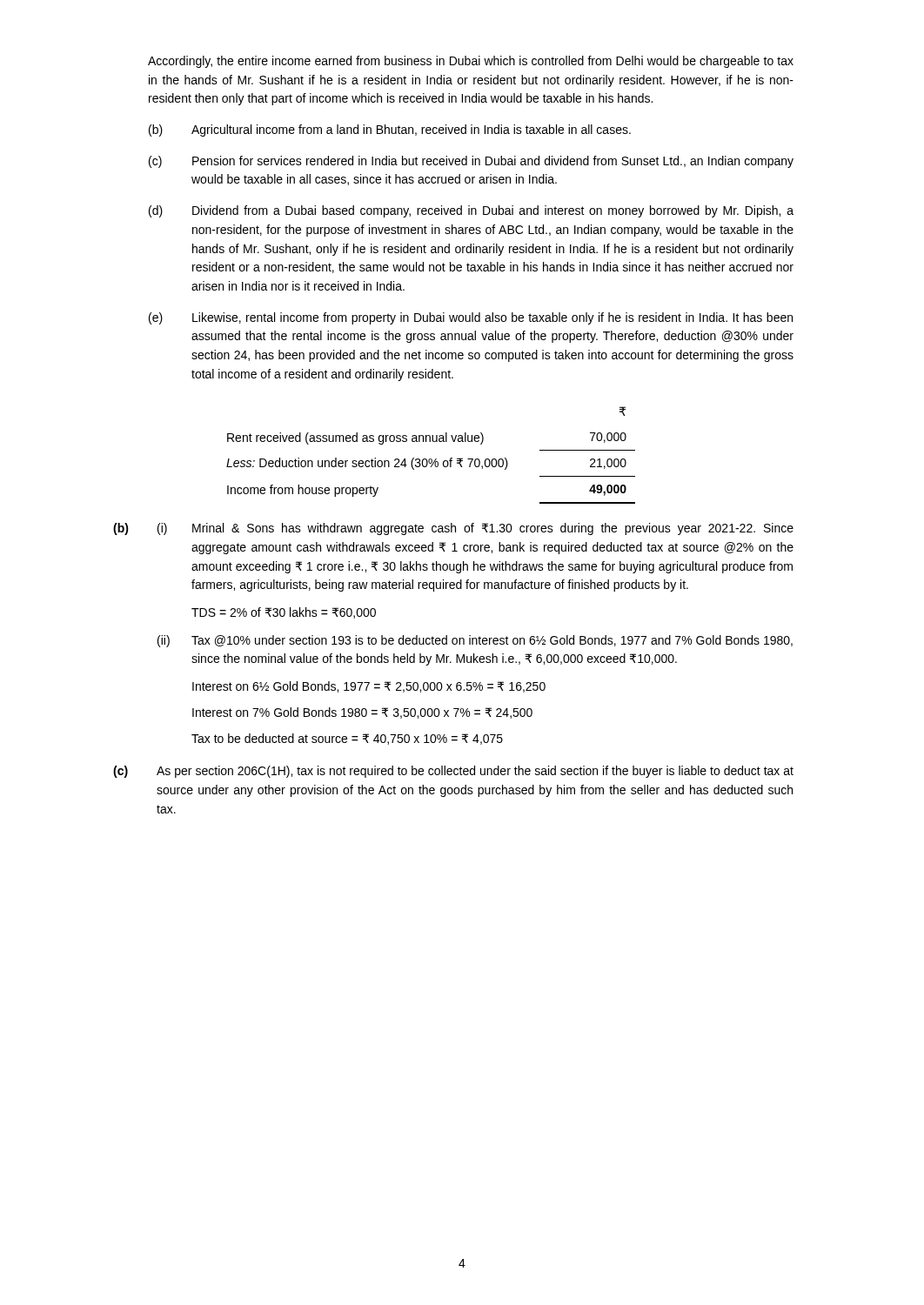Image resolution: width=924 pixels, height=1305 pixels.
Task: Find the text block containing "Interest on 6½ Gold Bonds,"
Action: point(369,687)
